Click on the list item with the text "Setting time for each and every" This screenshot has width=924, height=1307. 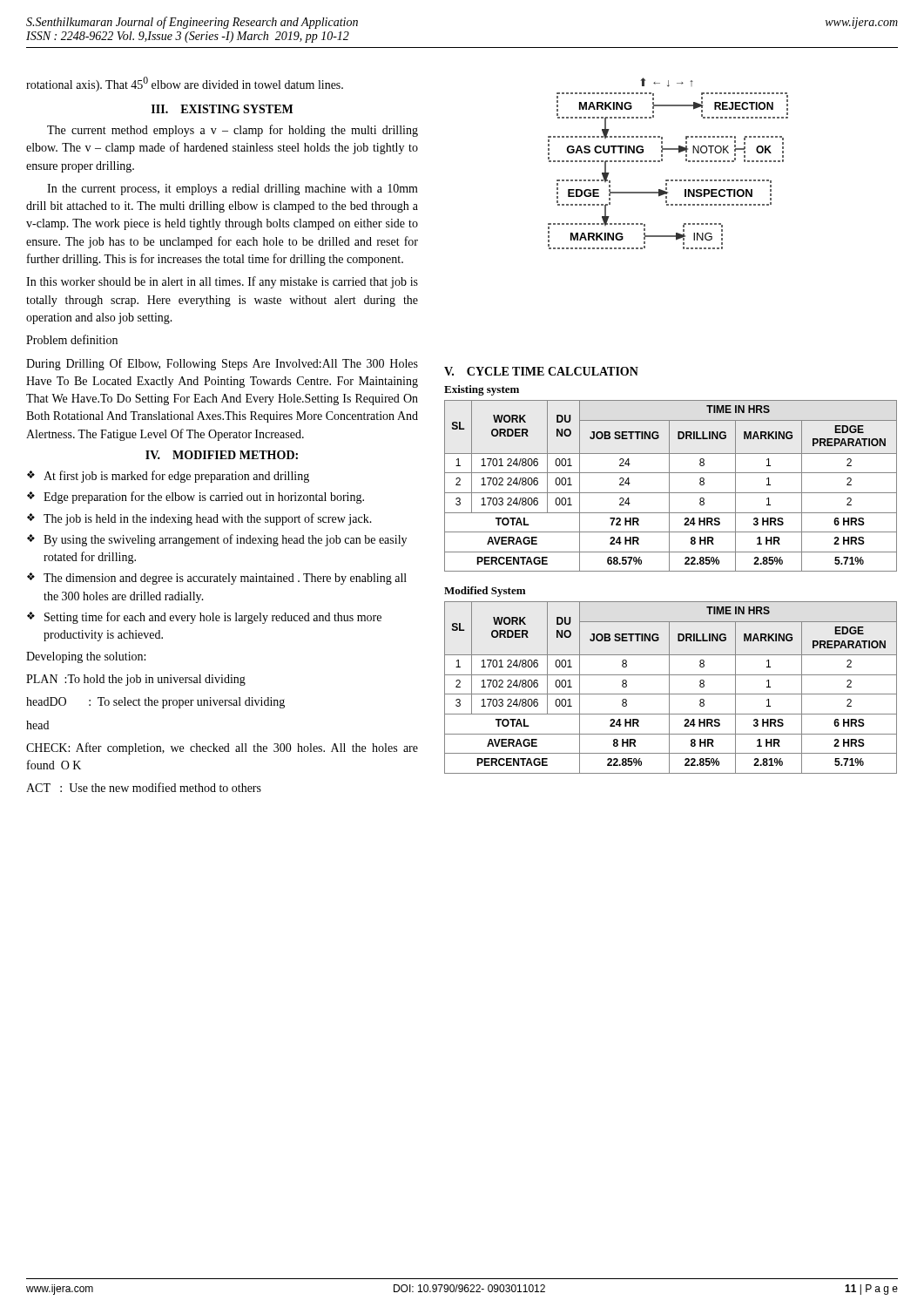pos(213,626)
